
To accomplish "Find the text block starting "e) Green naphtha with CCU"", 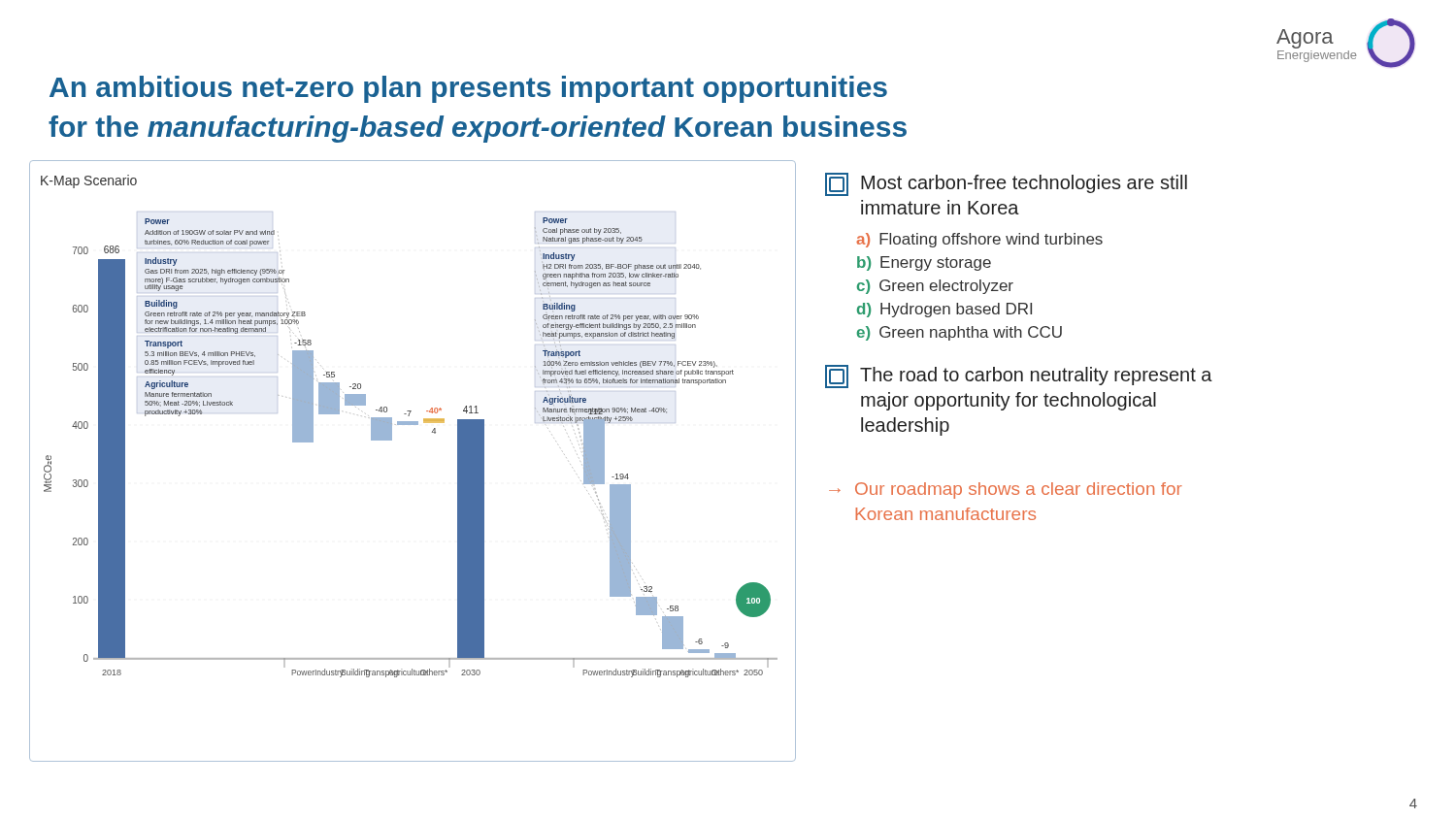I will coord(960,333).
